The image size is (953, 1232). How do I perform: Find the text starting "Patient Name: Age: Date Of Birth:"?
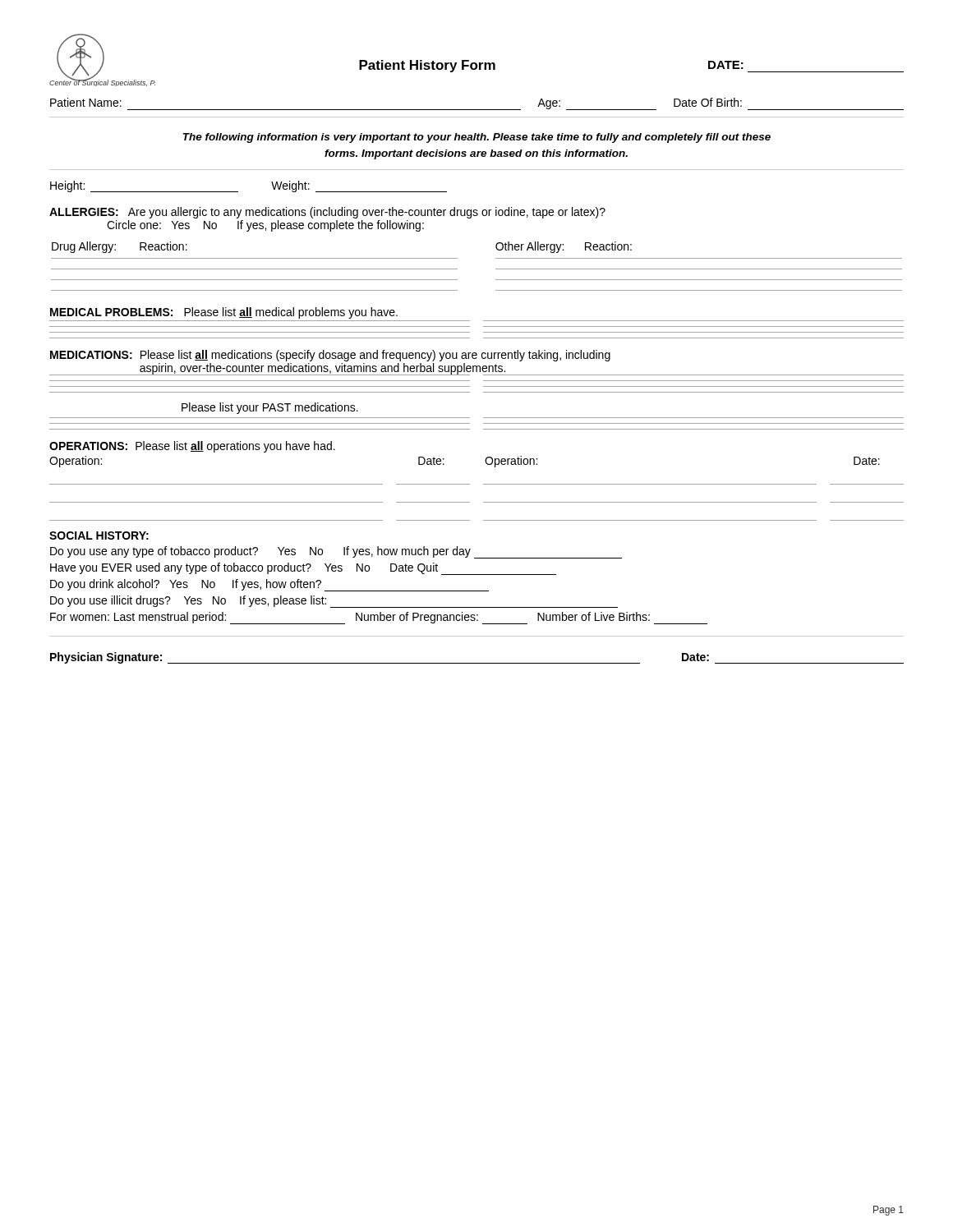pyautogui.click(x=476, y=102)
